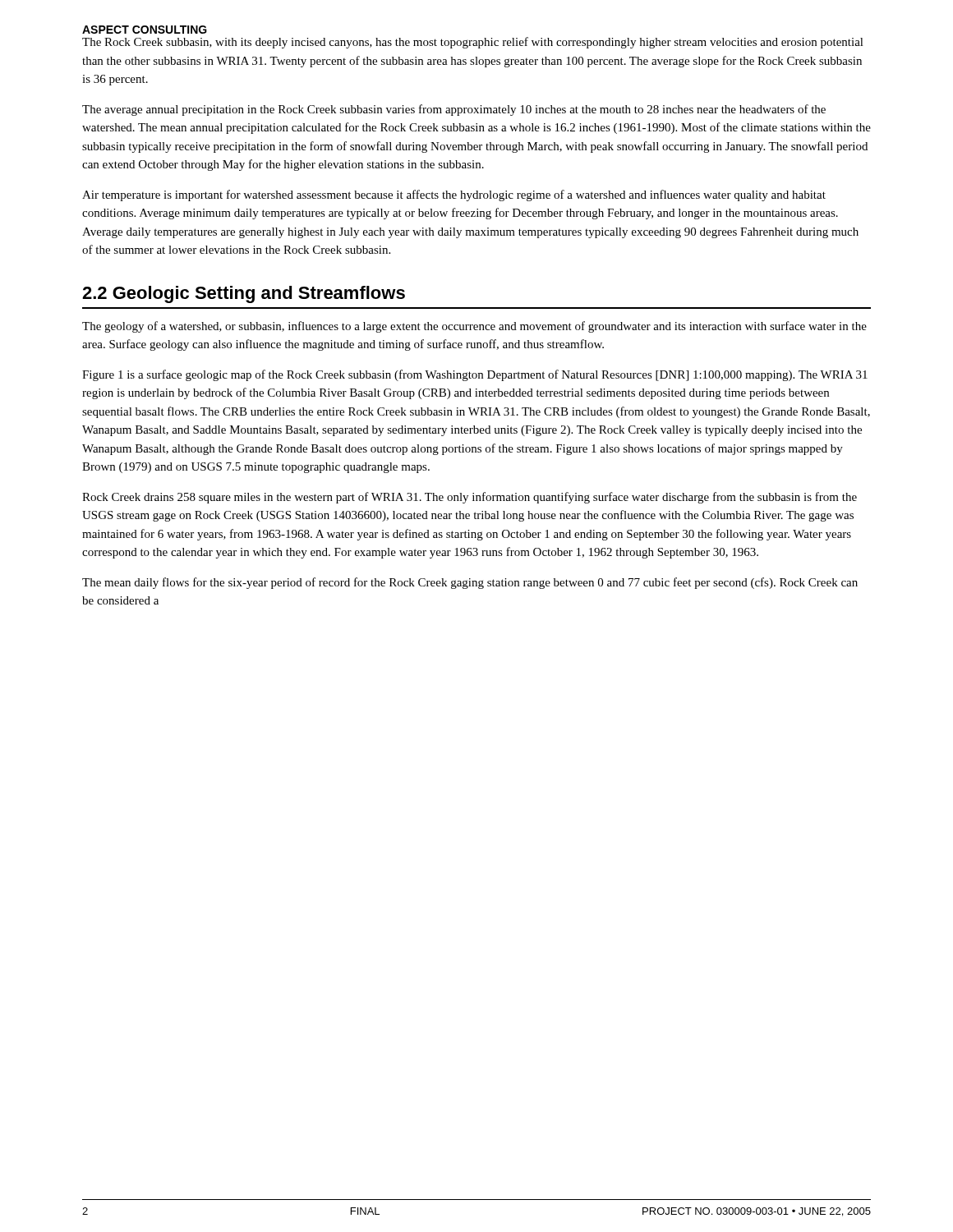Viewport: 953px width, 1232px height.
Task: Locate the section header that reads "2.2 Geologic Setting and Streamflows"
Action: (244, 292)
